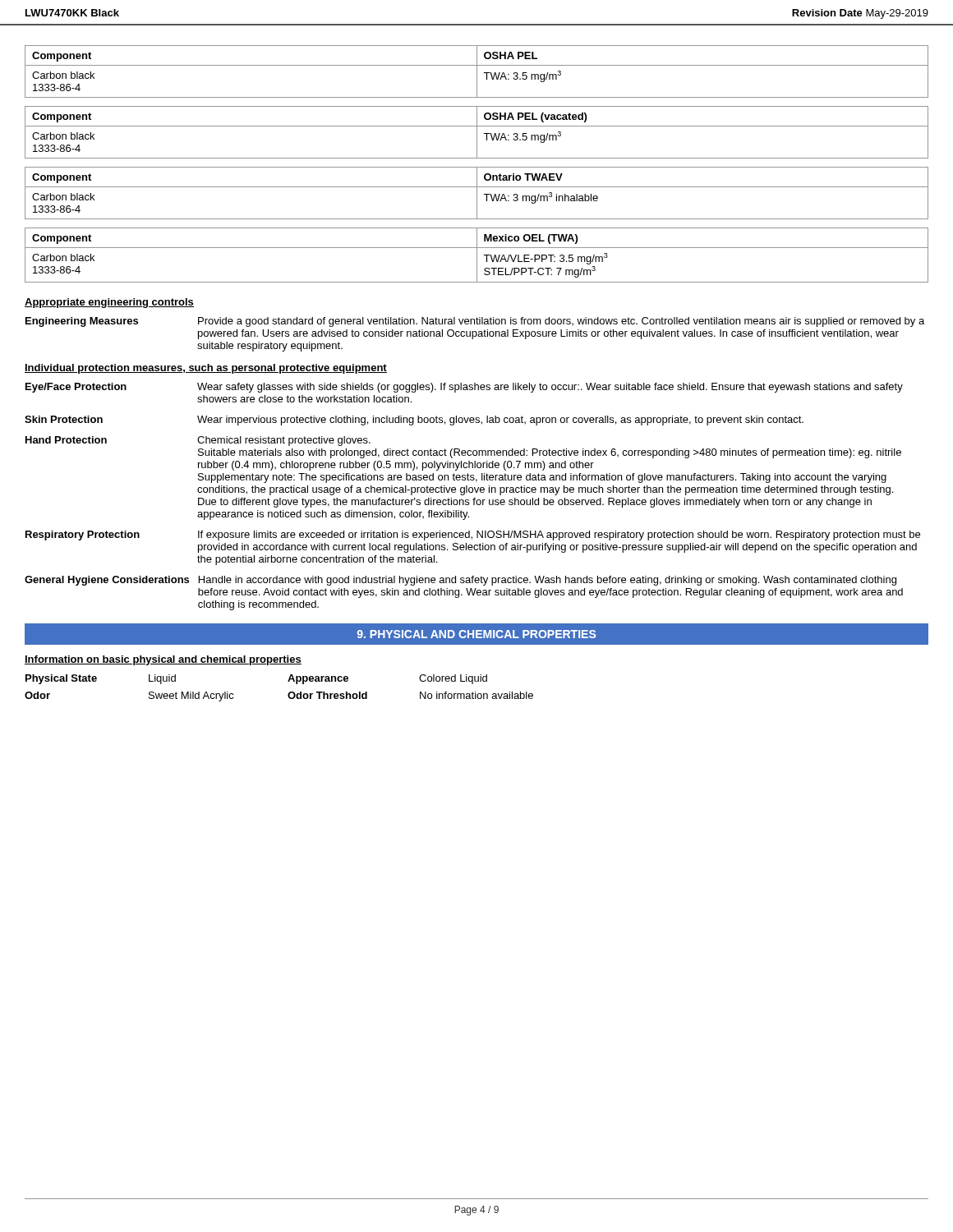Click on the region starting "Physical State Liquid Appearance Colored Liquid"
Viewport: 953px width, 1232px height.
(x=60, y=679)
